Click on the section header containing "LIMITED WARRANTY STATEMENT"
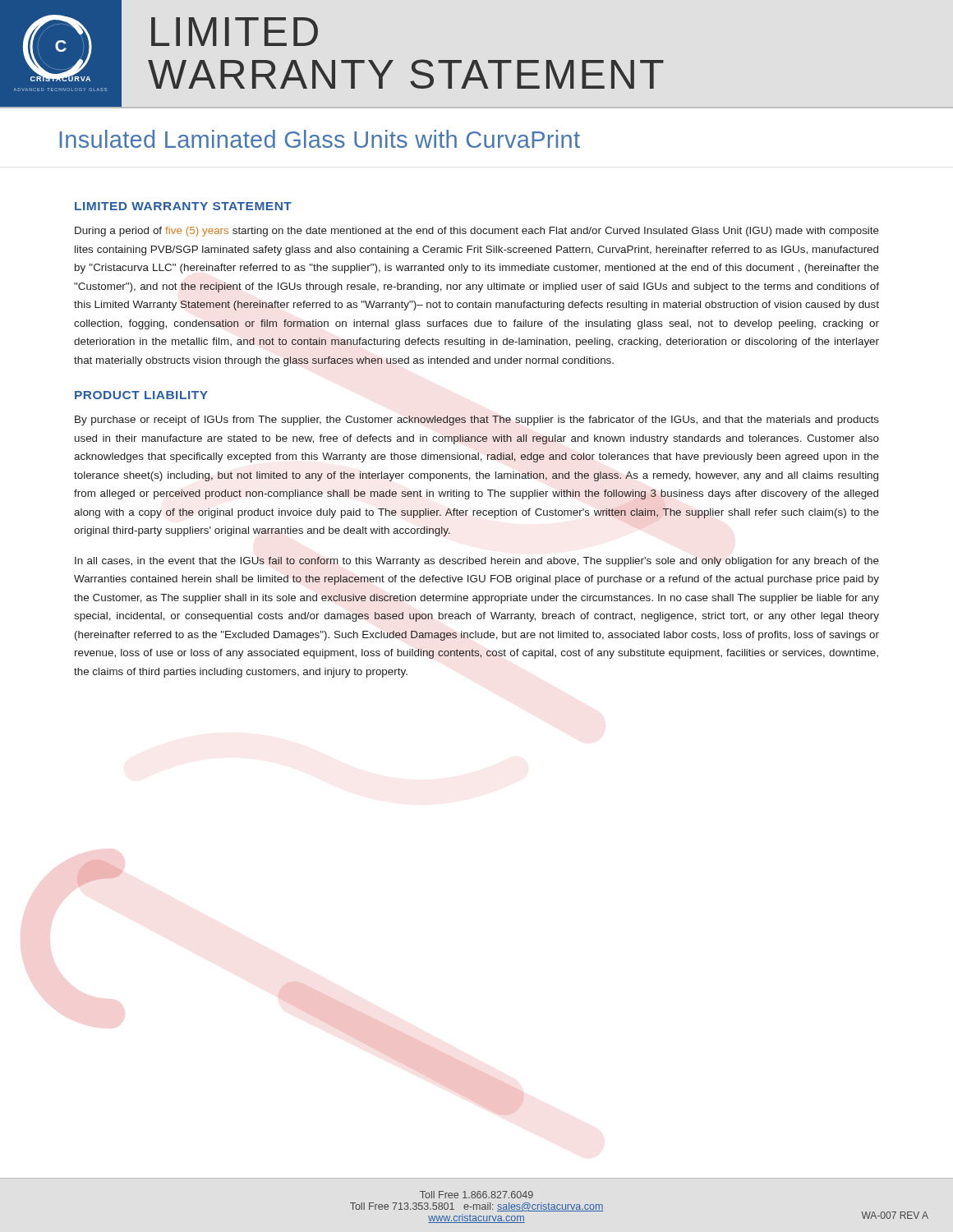Image resolution: width=953 pixels, height=1232 pixels. [x=183, y=206]
